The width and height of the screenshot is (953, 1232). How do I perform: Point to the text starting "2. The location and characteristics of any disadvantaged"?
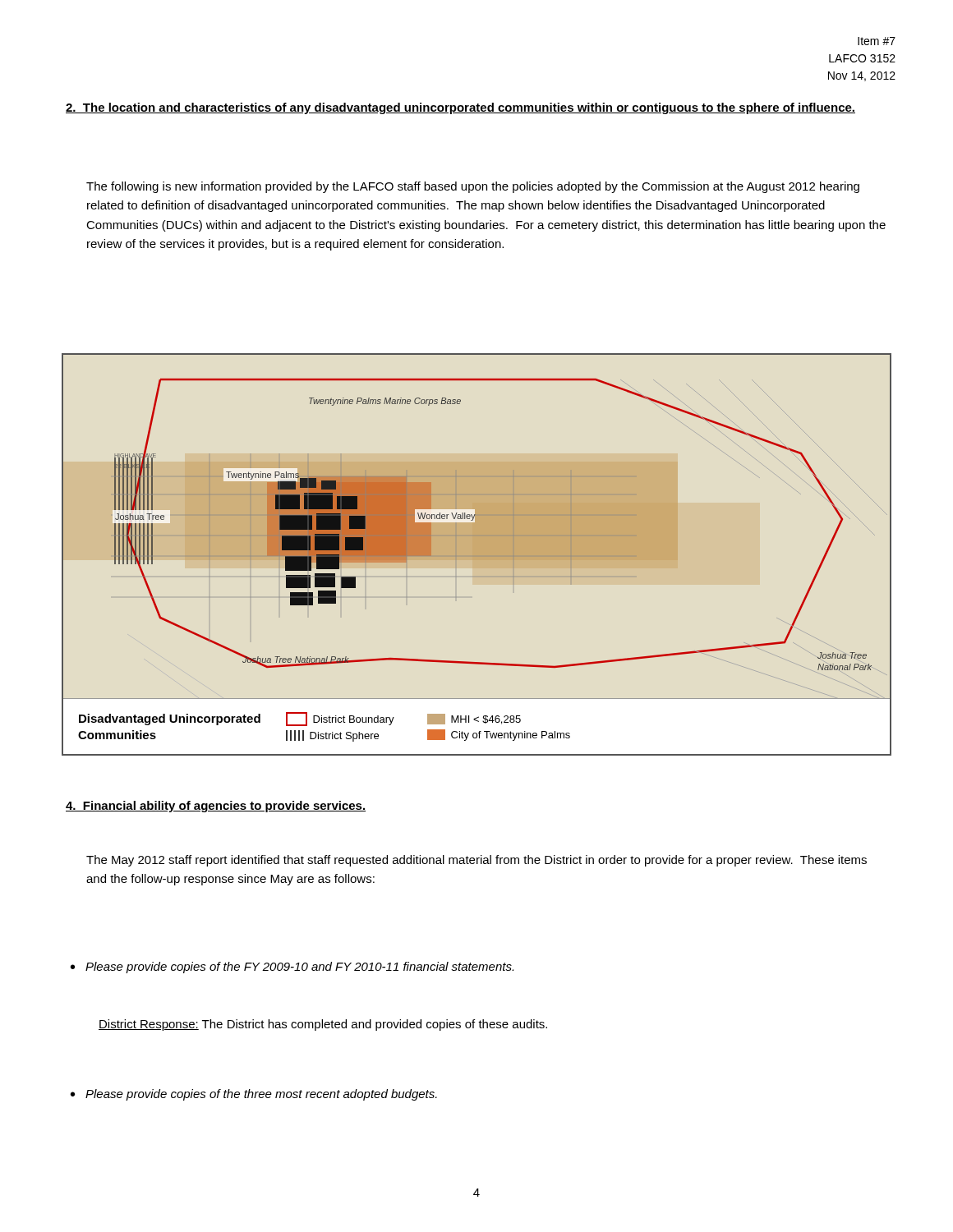460,107
